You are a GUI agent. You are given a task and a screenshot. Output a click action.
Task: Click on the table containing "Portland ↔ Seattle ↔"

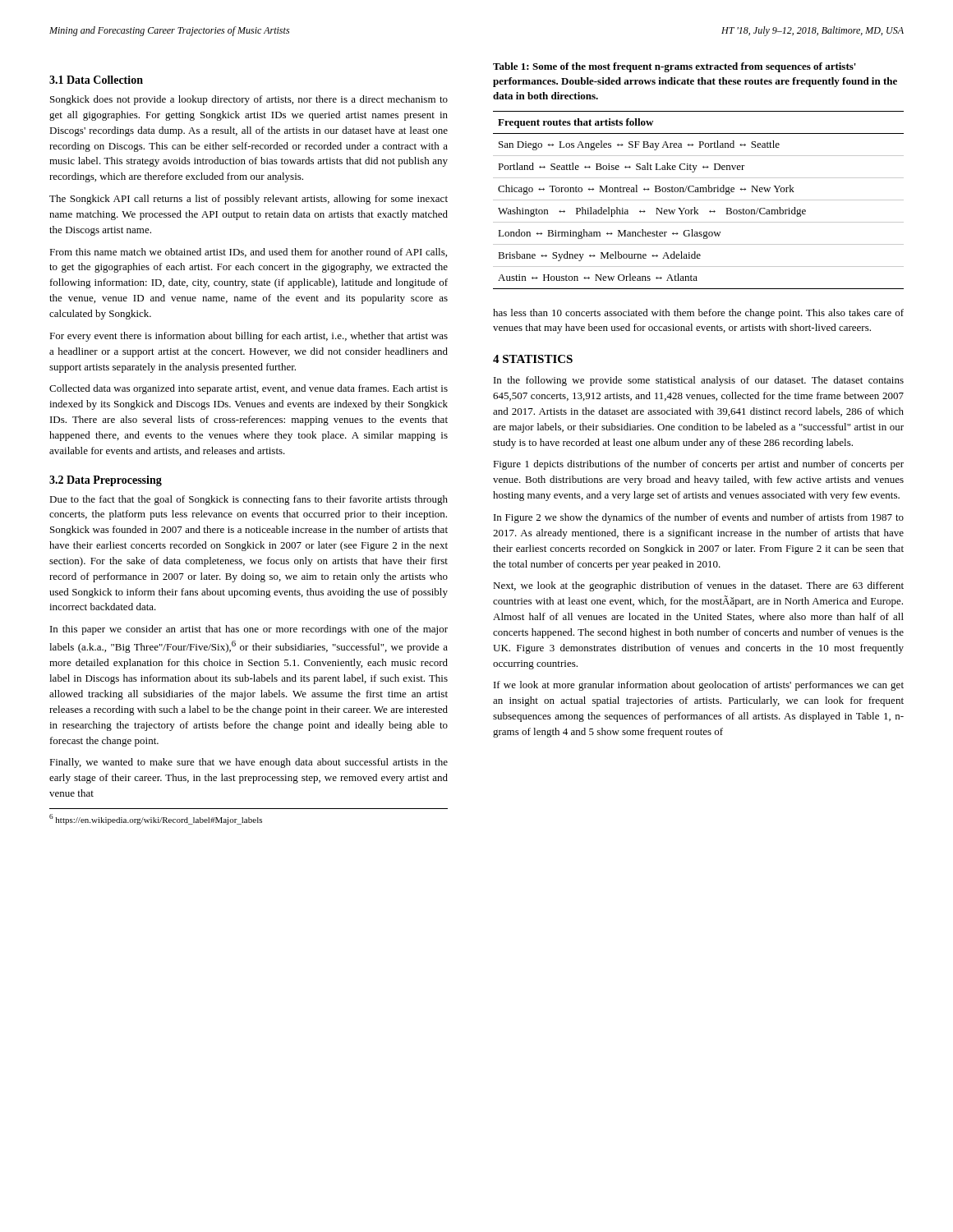pyautogui.click(x=698, y=200)
